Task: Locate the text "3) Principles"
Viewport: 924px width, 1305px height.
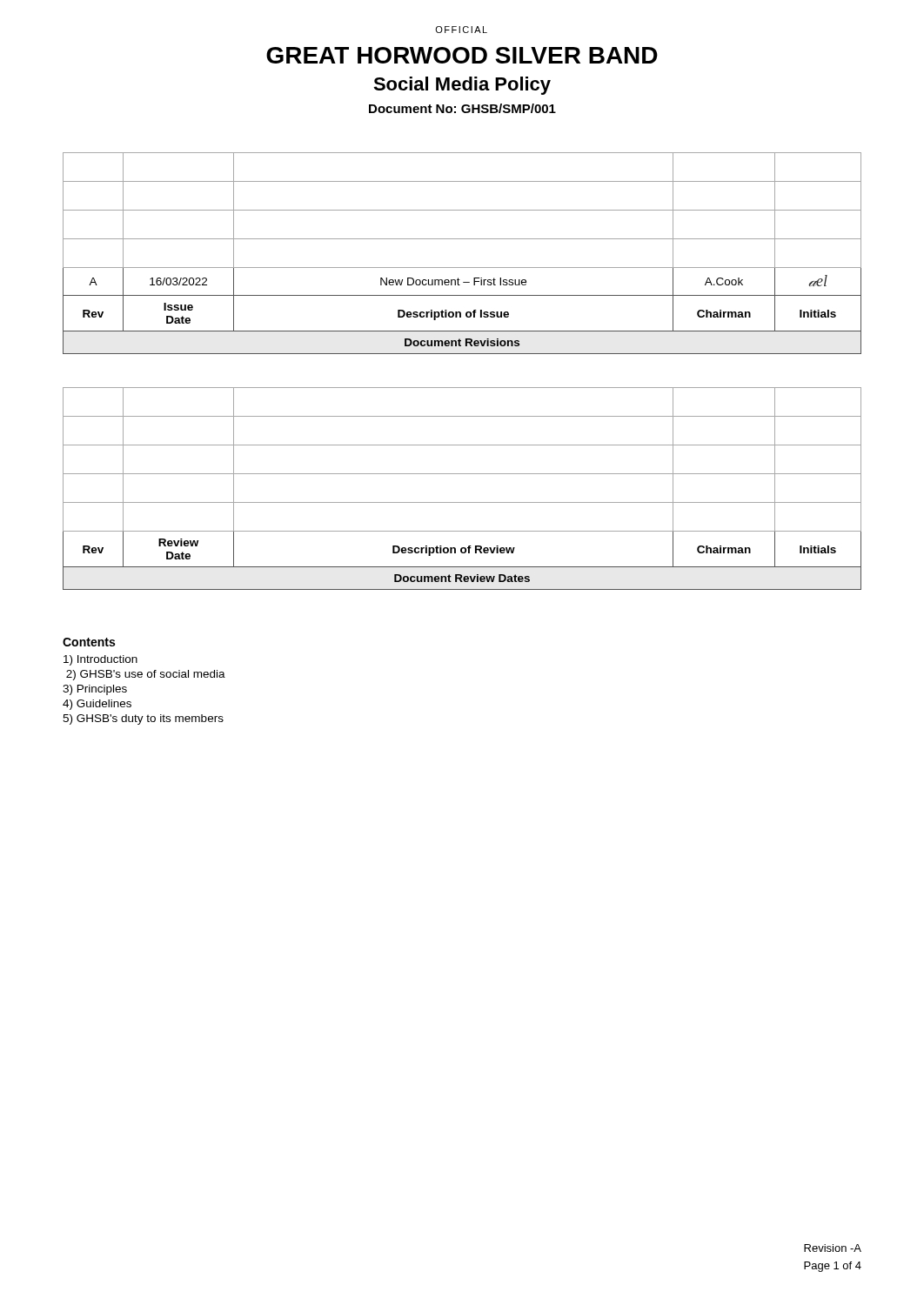Action: click(95, 689)
